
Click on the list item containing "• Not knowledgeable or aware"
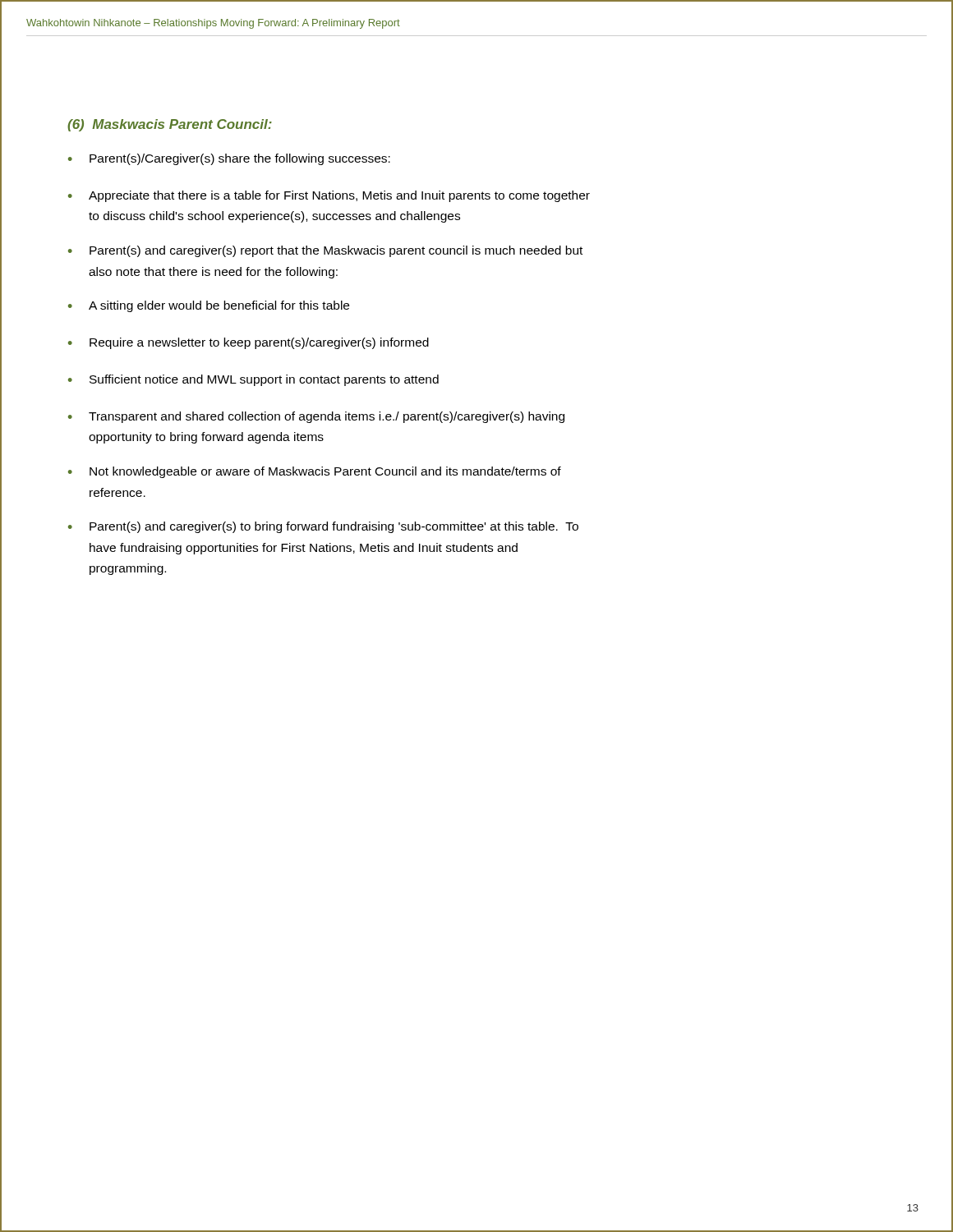[476, 482]
